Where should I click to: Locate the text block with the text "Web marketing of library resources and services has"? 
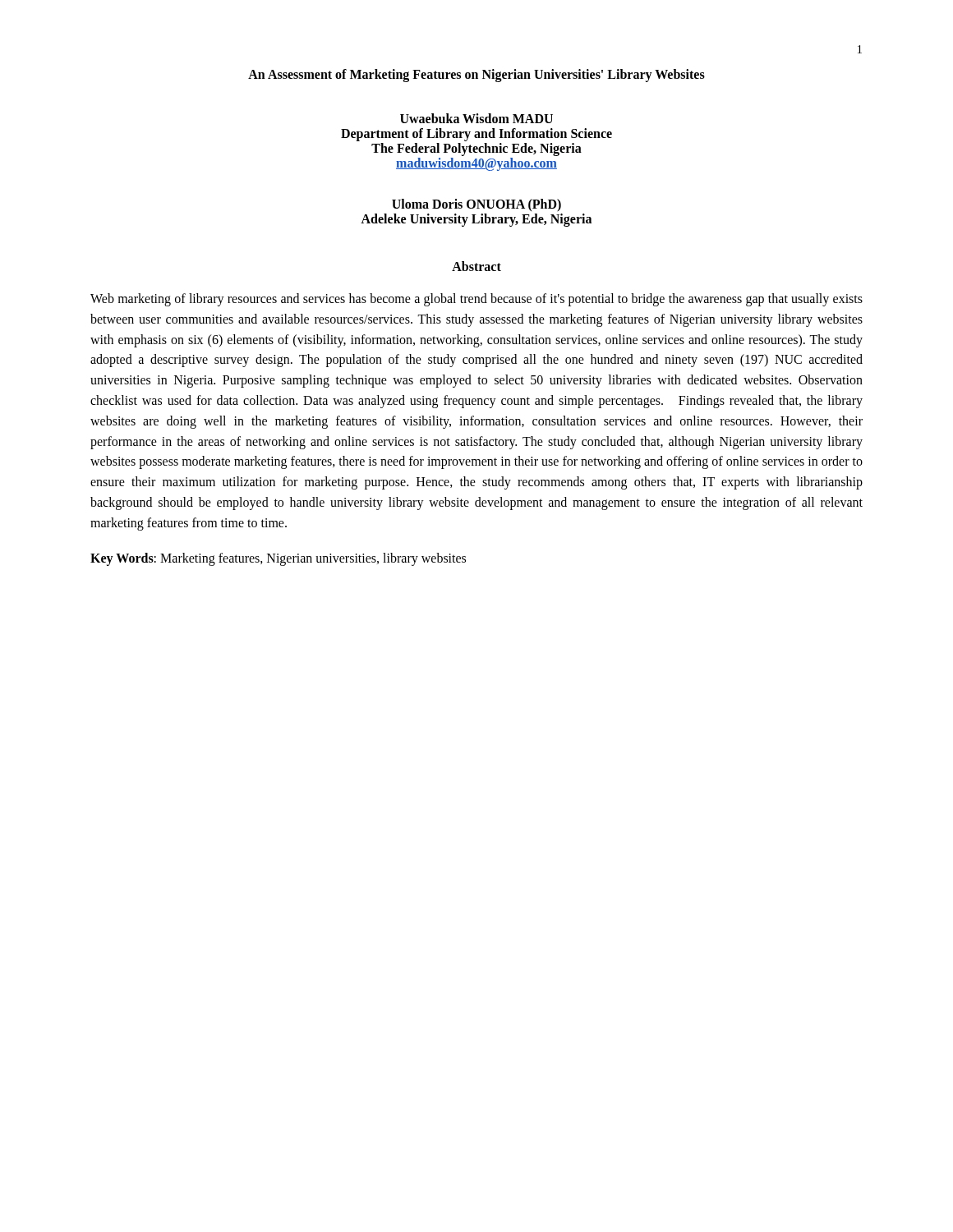pyautogui.click(x=476, y=411)
